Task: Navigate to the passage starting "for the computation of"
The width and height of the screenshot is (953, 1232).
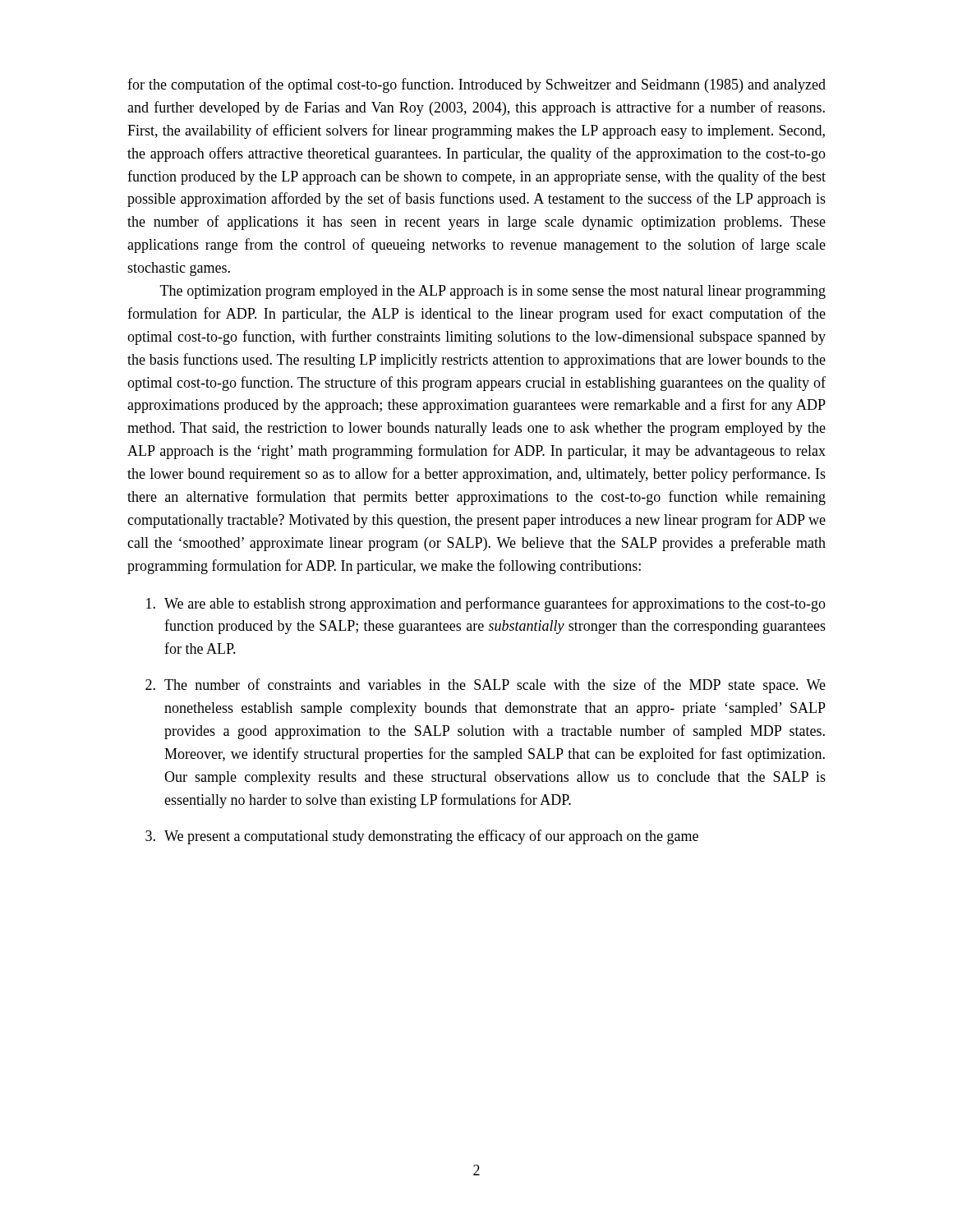Action: point(476,177)
